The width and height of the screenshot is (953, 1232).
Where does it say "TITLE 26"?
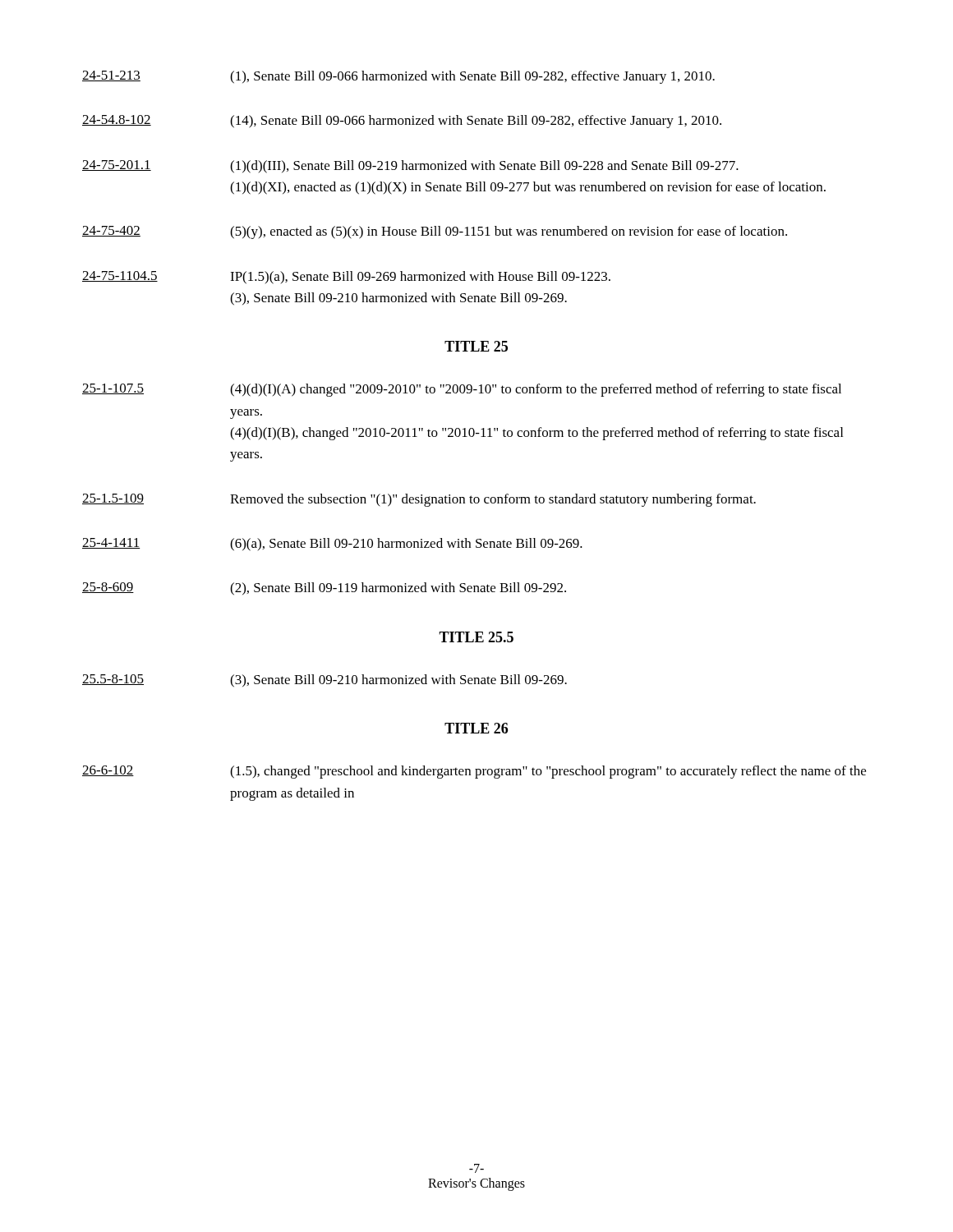[x=476, y=729]
